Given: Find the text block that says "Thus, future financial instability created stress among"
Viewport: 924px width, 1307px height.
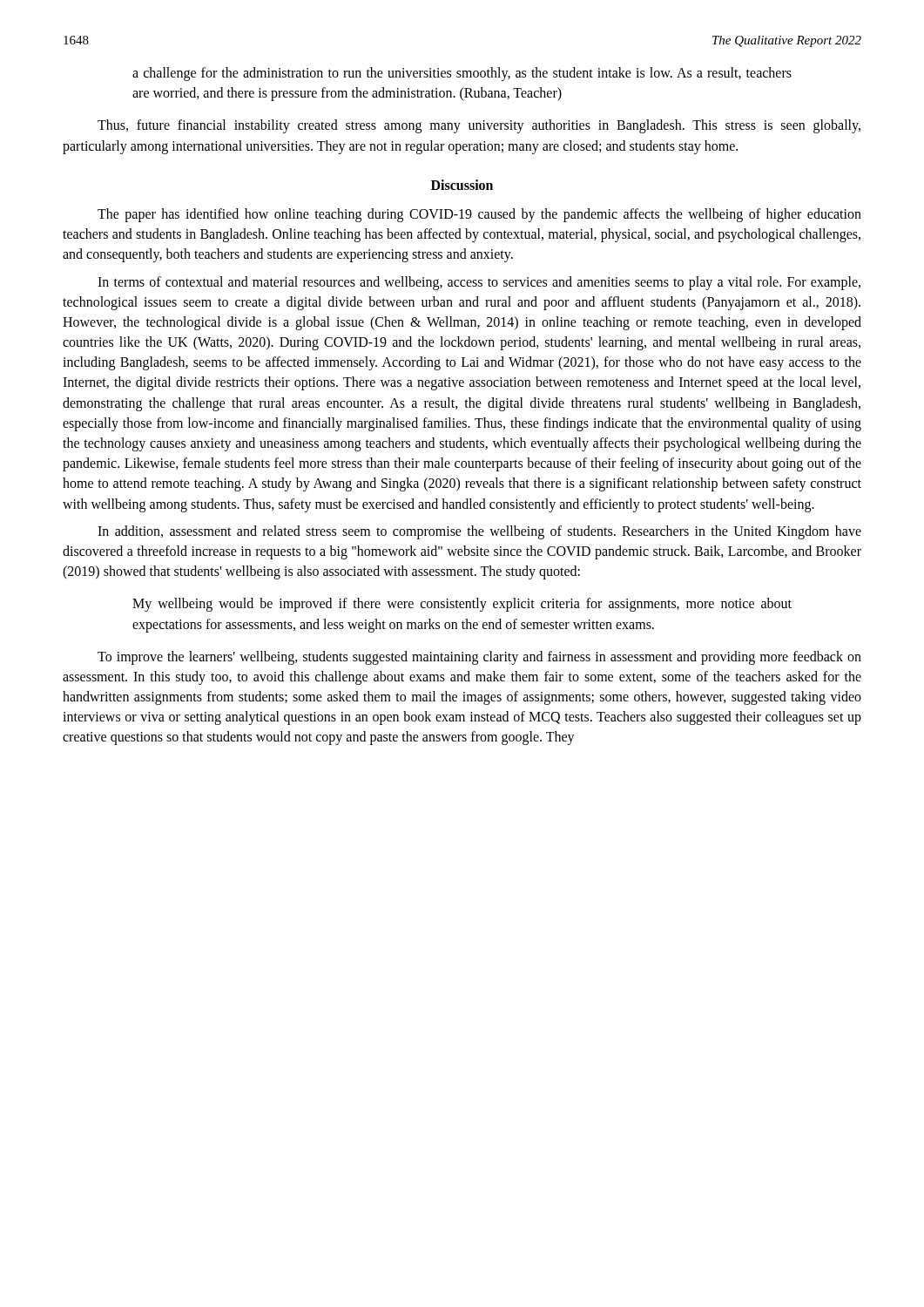Looking at the screenshot, I should tap(462, 136).
